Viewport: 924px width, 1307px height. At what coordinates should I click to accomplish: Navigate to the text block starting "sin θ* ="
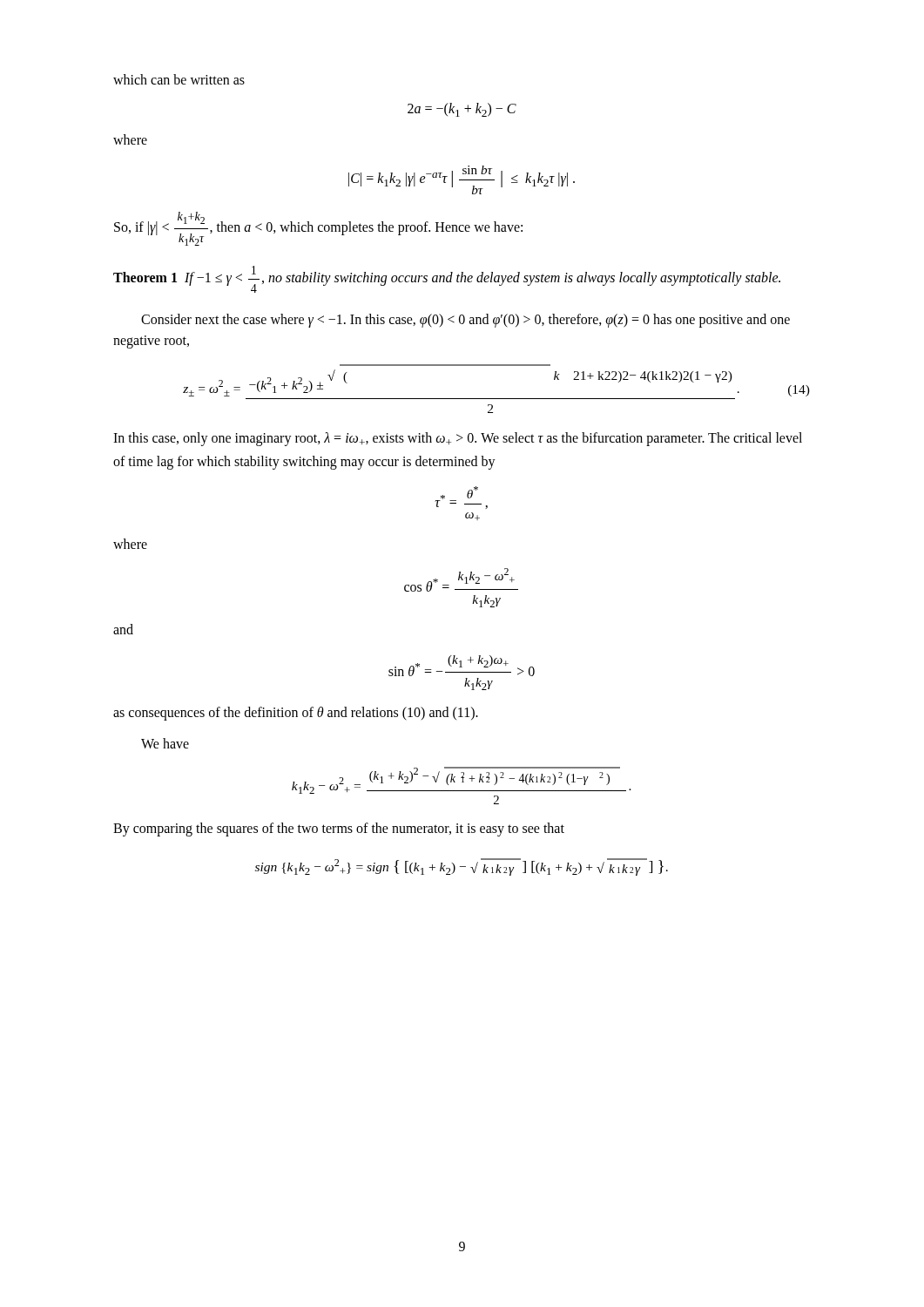point(462,673)
